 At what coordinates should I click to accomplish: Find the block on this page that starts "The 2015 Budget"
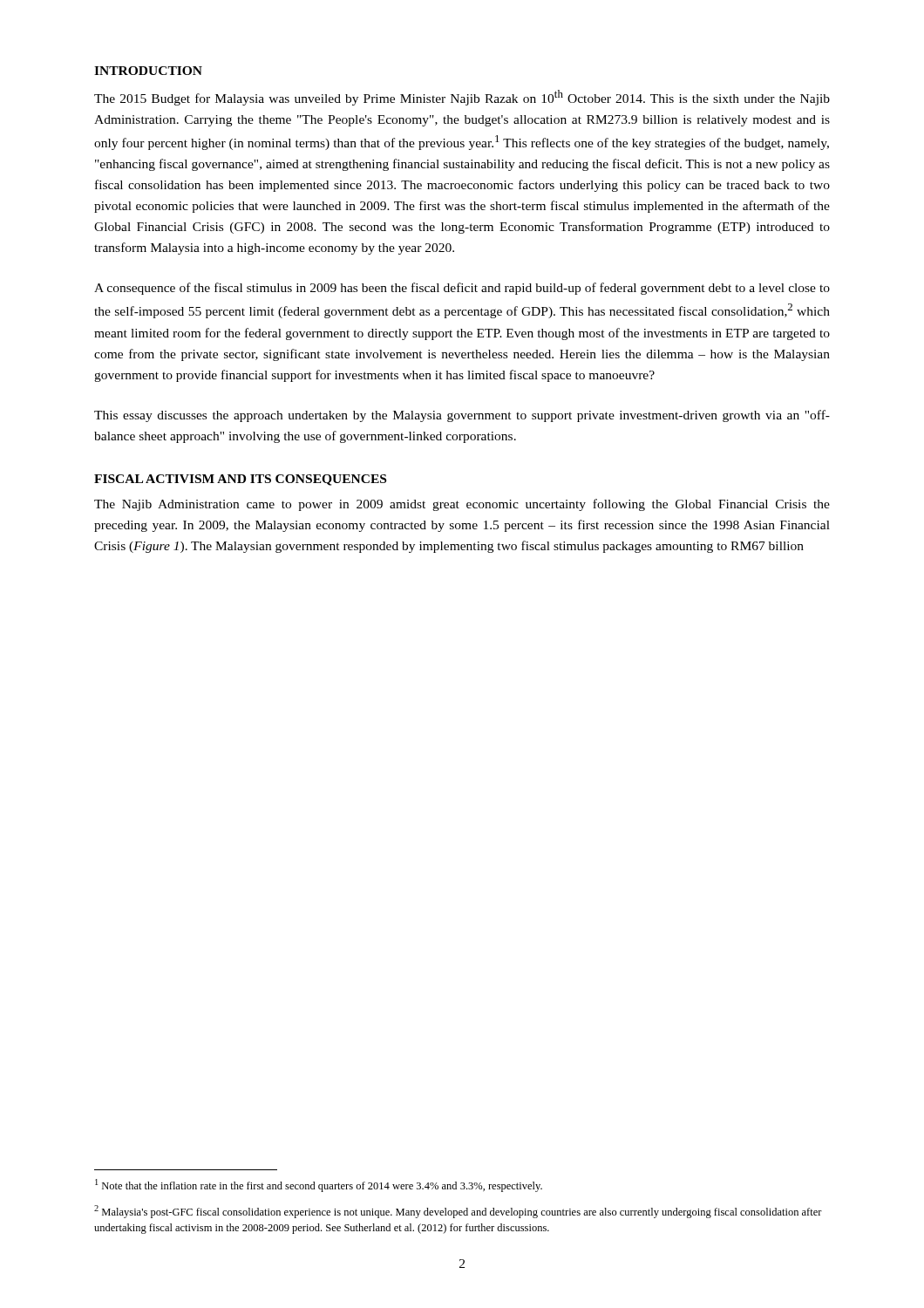(462, 171)
